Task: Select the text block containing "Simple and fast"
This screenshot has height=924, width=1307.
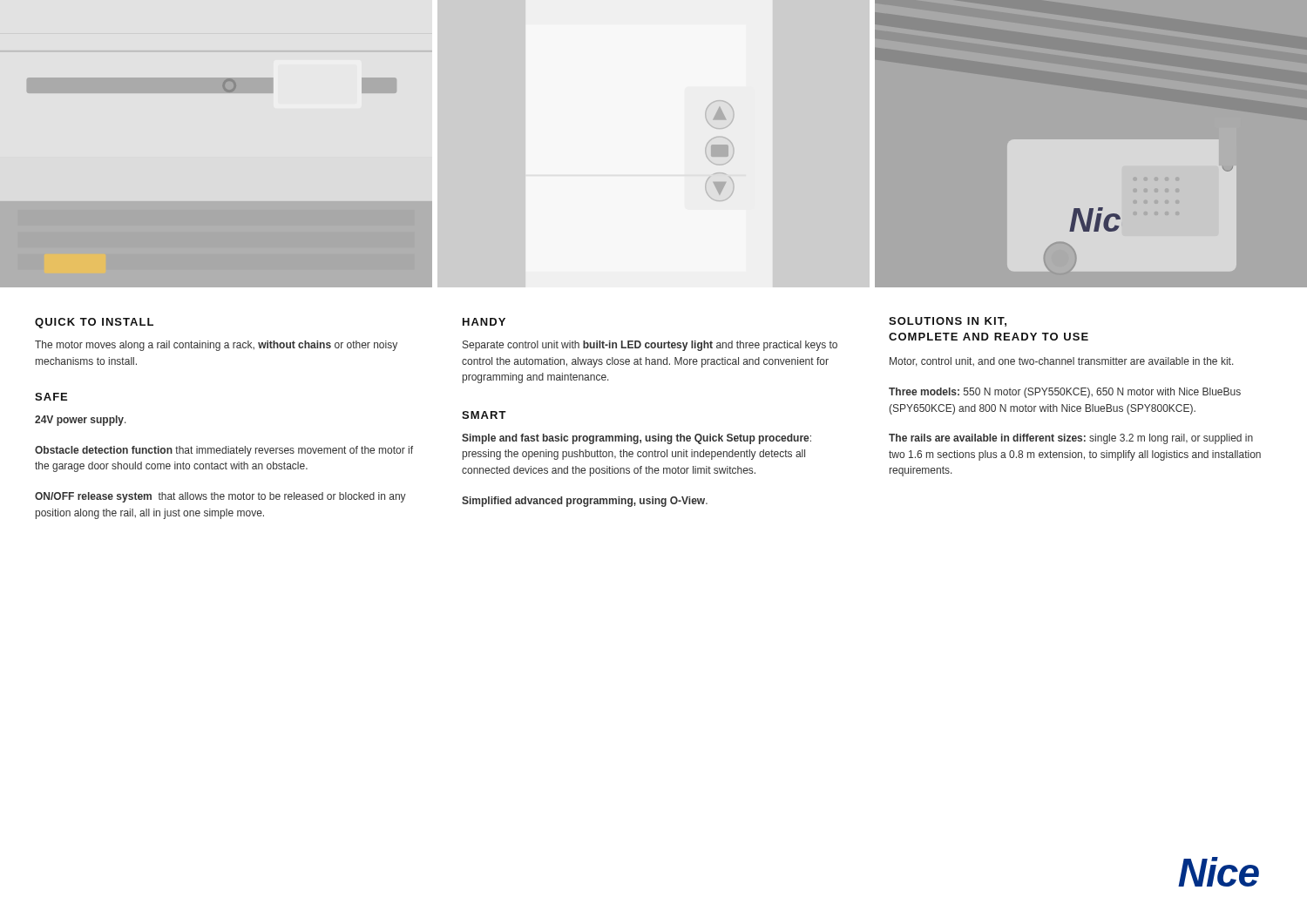Action: coord(654,454)
